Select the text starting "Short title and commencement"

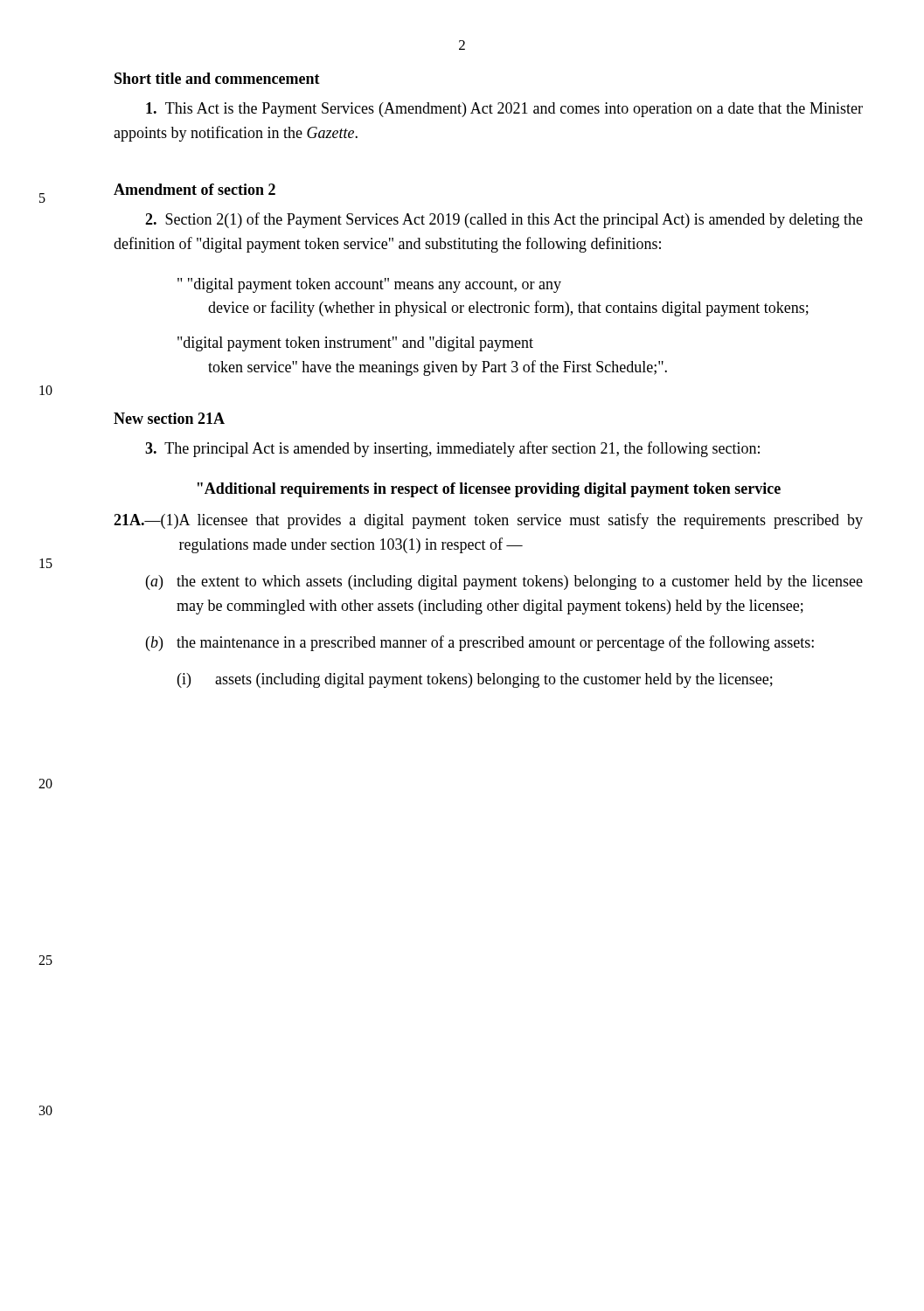(217, 79)
